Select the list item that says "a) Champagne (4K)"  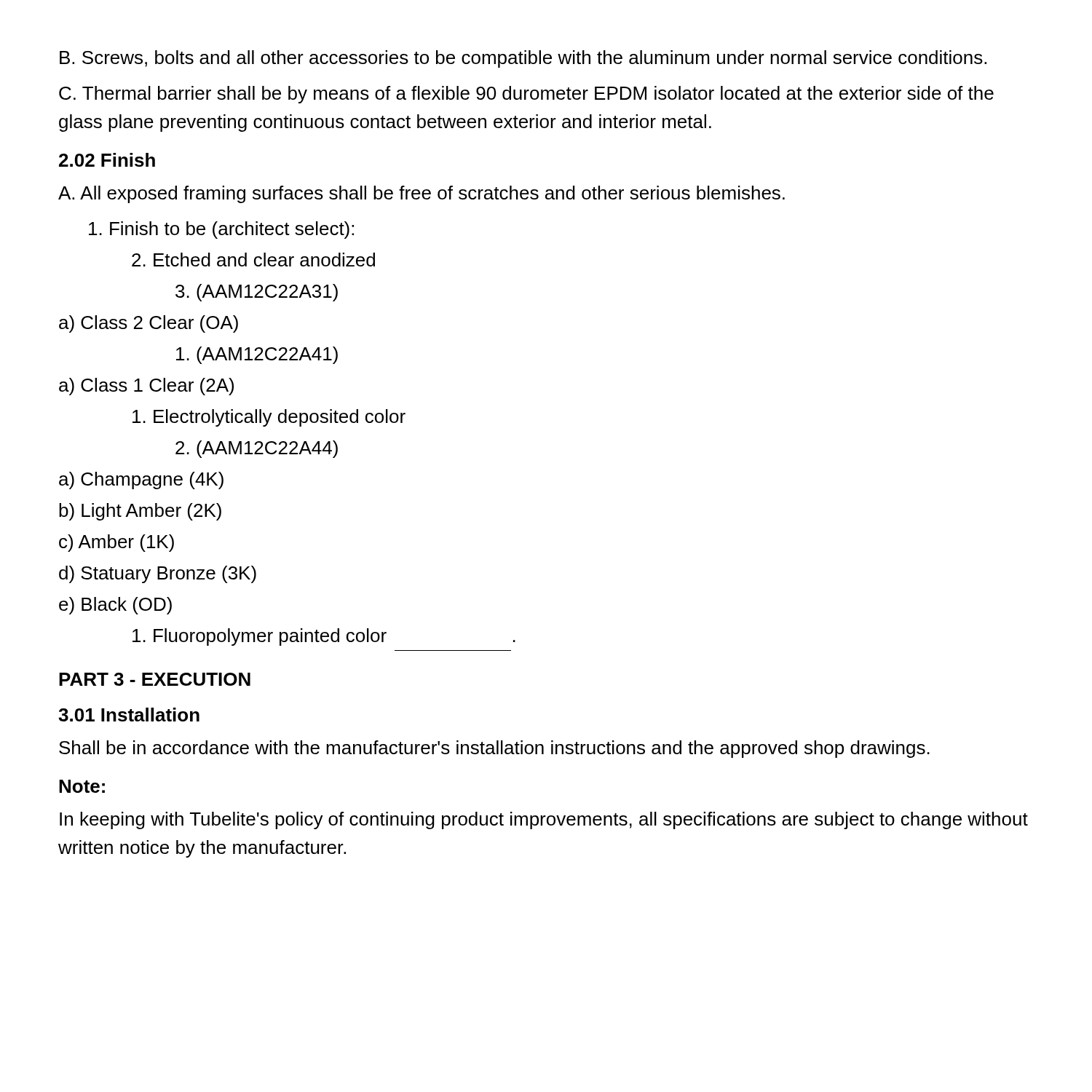pos(141,479)
